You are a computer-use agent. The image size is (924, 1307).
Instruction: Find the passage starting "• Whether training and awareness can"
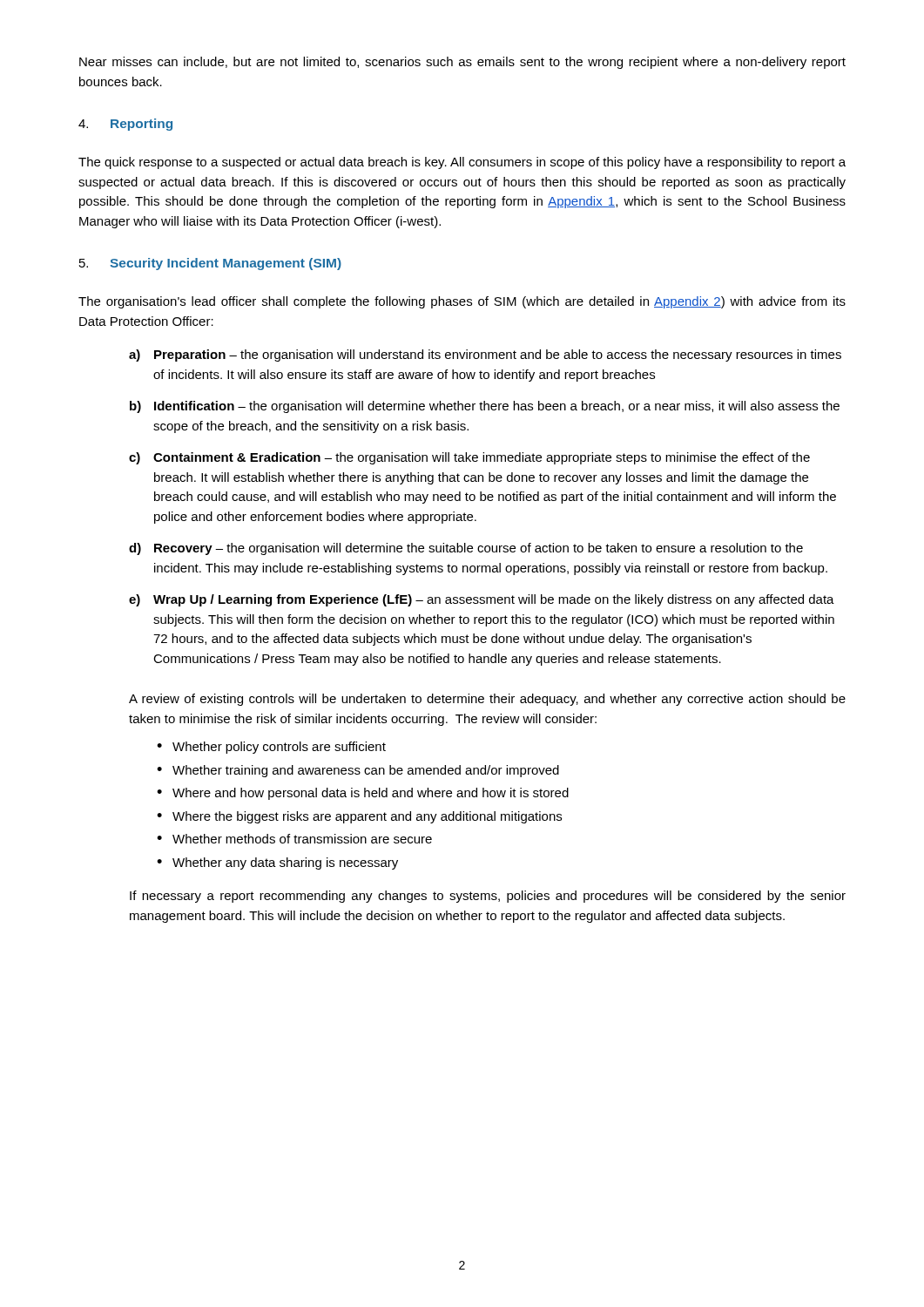tap(358, 770)
